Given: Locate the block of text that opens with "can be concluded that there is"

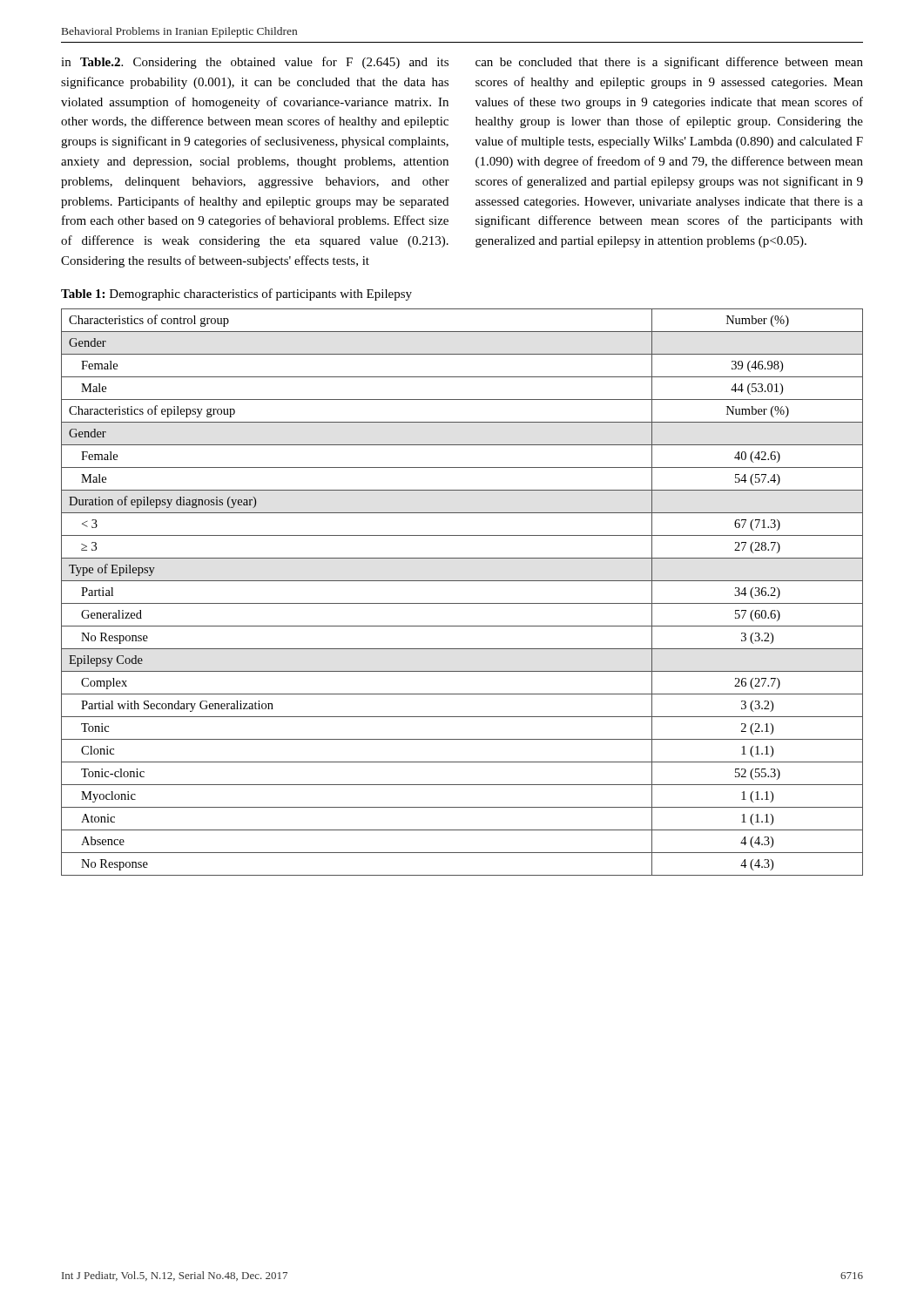Looking at the screenshot, I should pos(669,151).
